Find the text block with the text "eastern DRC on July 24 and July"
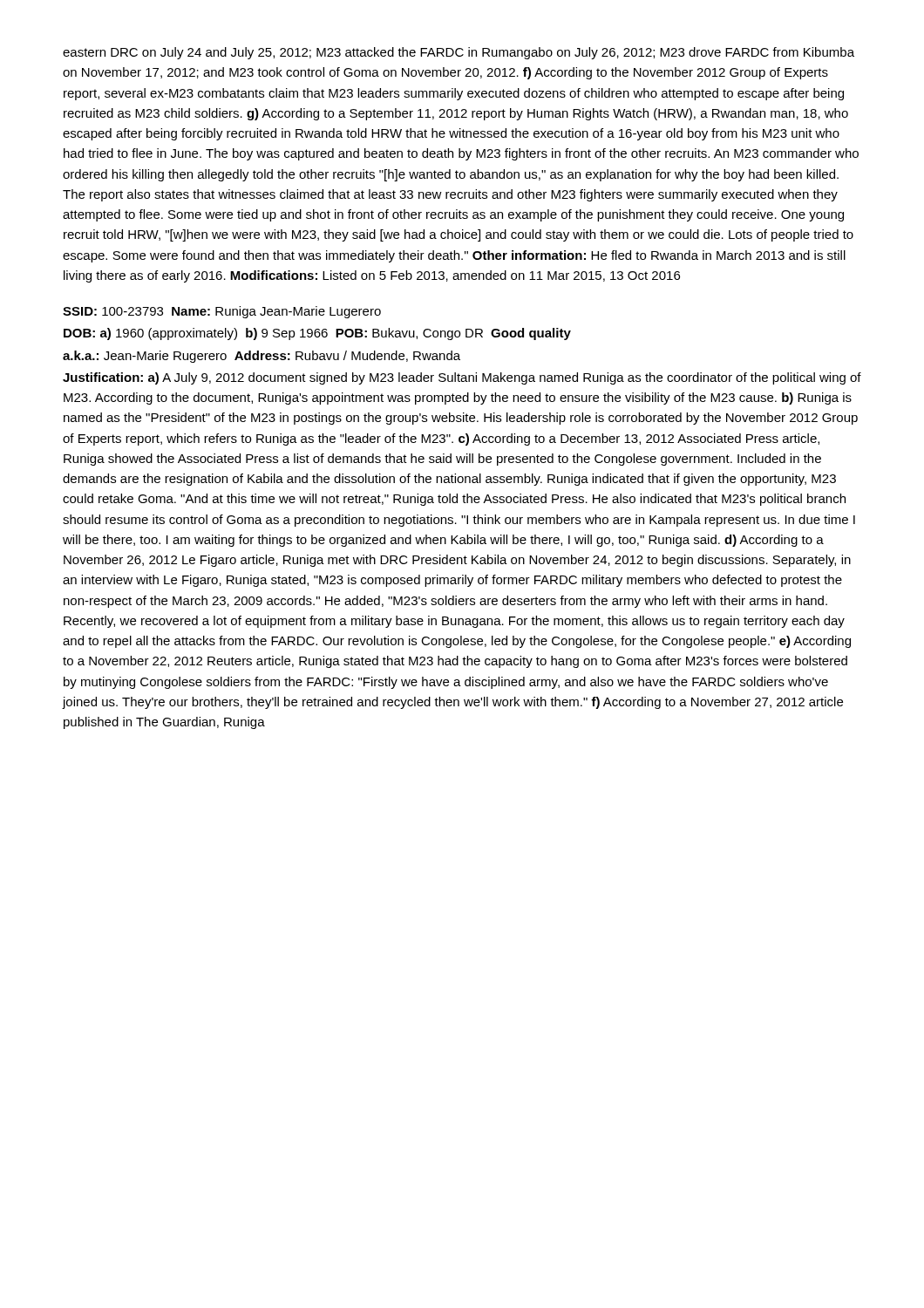Image resolution: width=924 pixels, height=1308 pixels. tap(461, 163)
